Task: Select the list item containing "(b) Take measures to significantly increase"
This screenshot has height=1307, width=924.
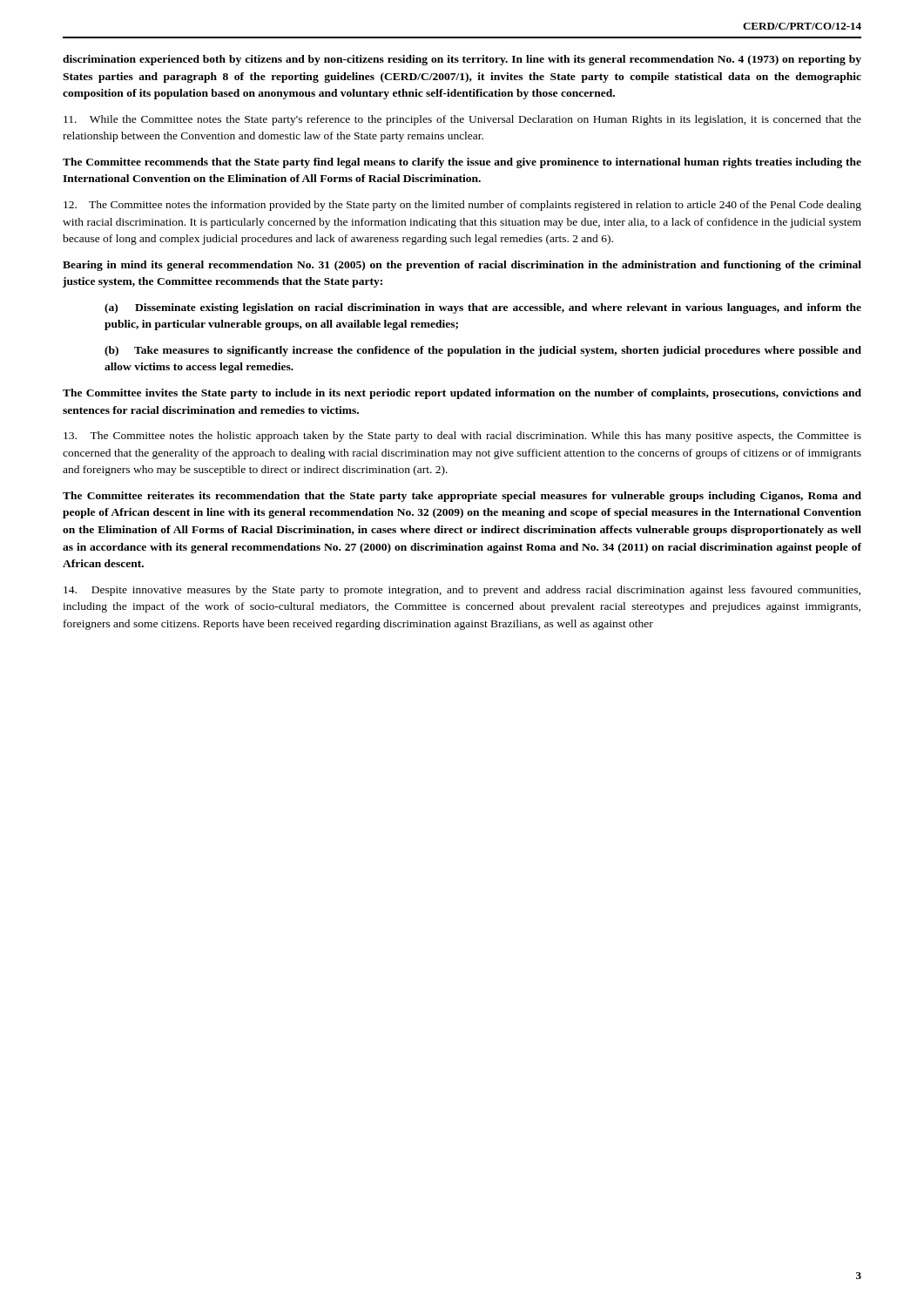Action: (x=483, y=358)
